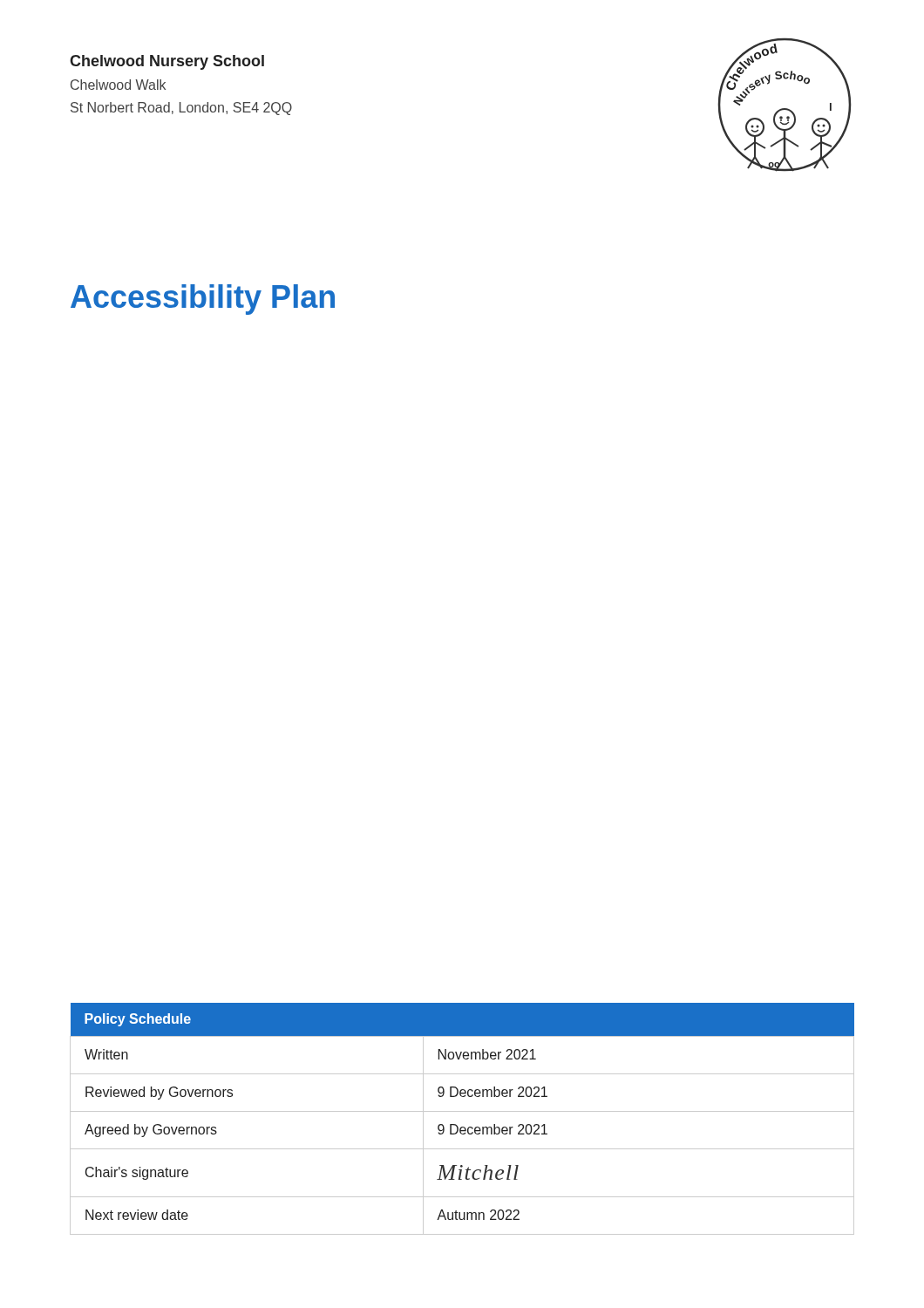Locate the text block that reads "Chelwood Nursery School"

coord(167,62)
